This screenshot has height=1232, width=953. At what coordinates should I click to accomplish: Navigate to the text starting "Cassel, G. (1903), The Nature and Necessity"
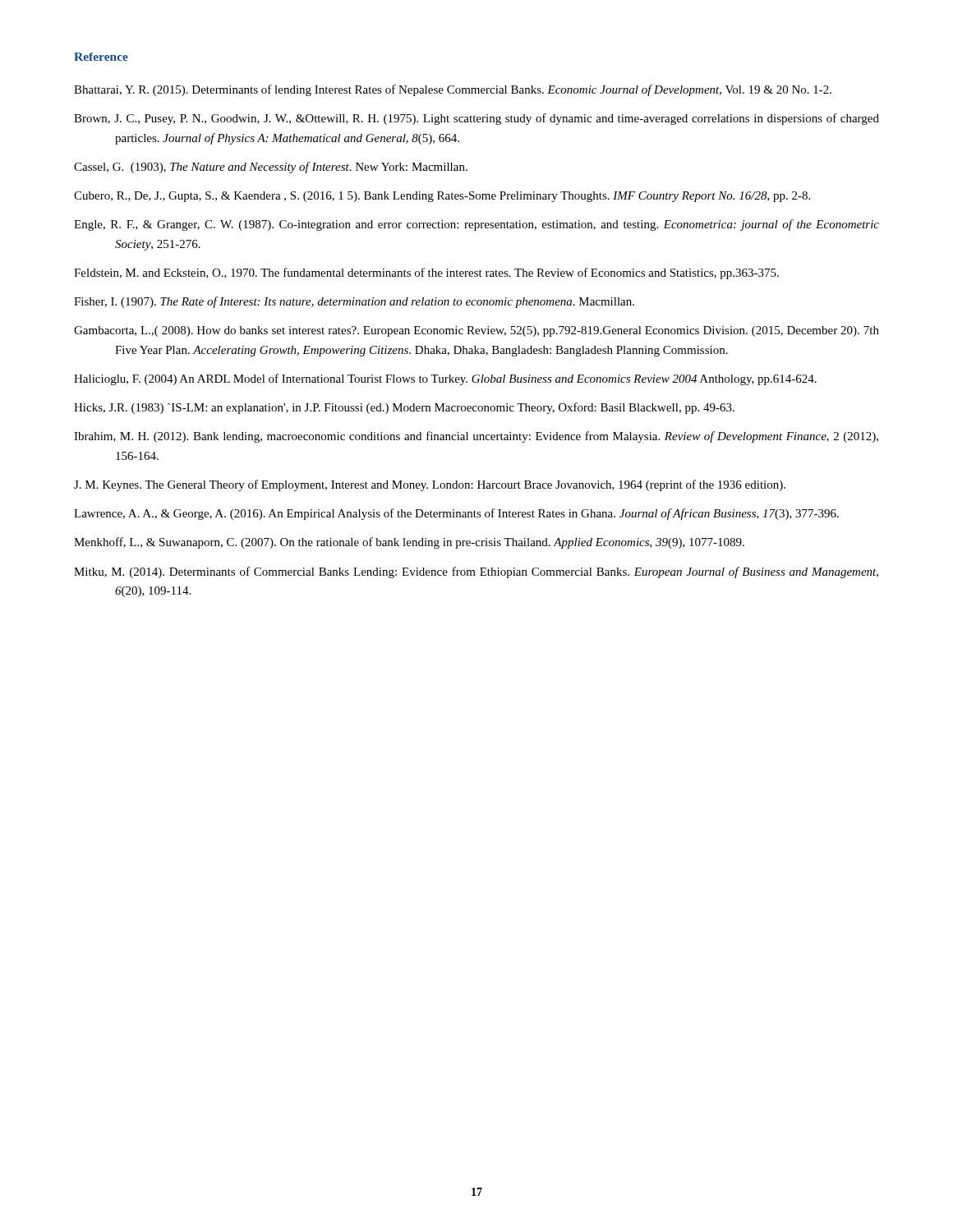tap(271, 167)
